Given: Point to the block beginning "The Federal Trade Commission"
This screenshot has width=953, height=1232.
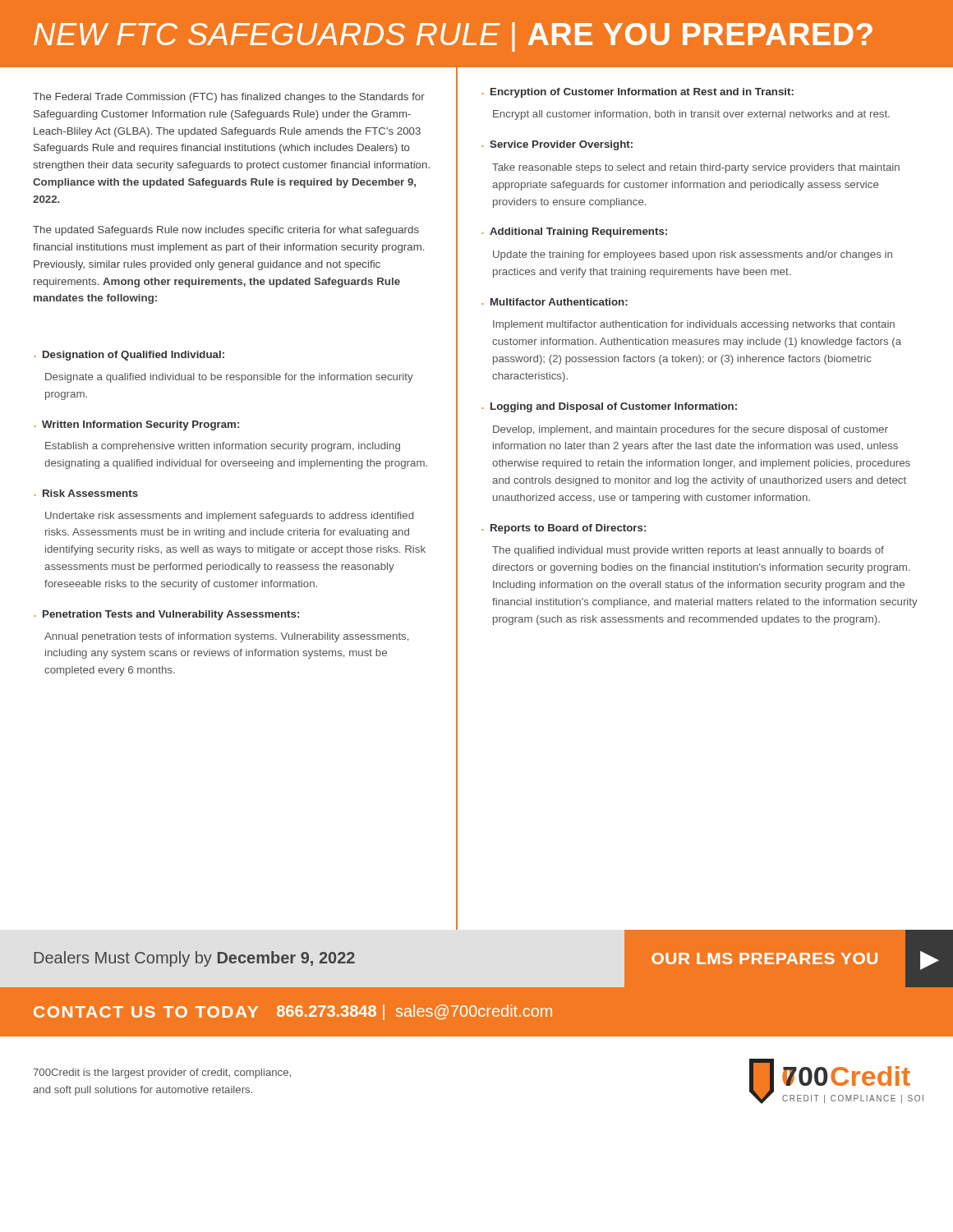Looking at the screenshot, I should [x=232, y=148].
